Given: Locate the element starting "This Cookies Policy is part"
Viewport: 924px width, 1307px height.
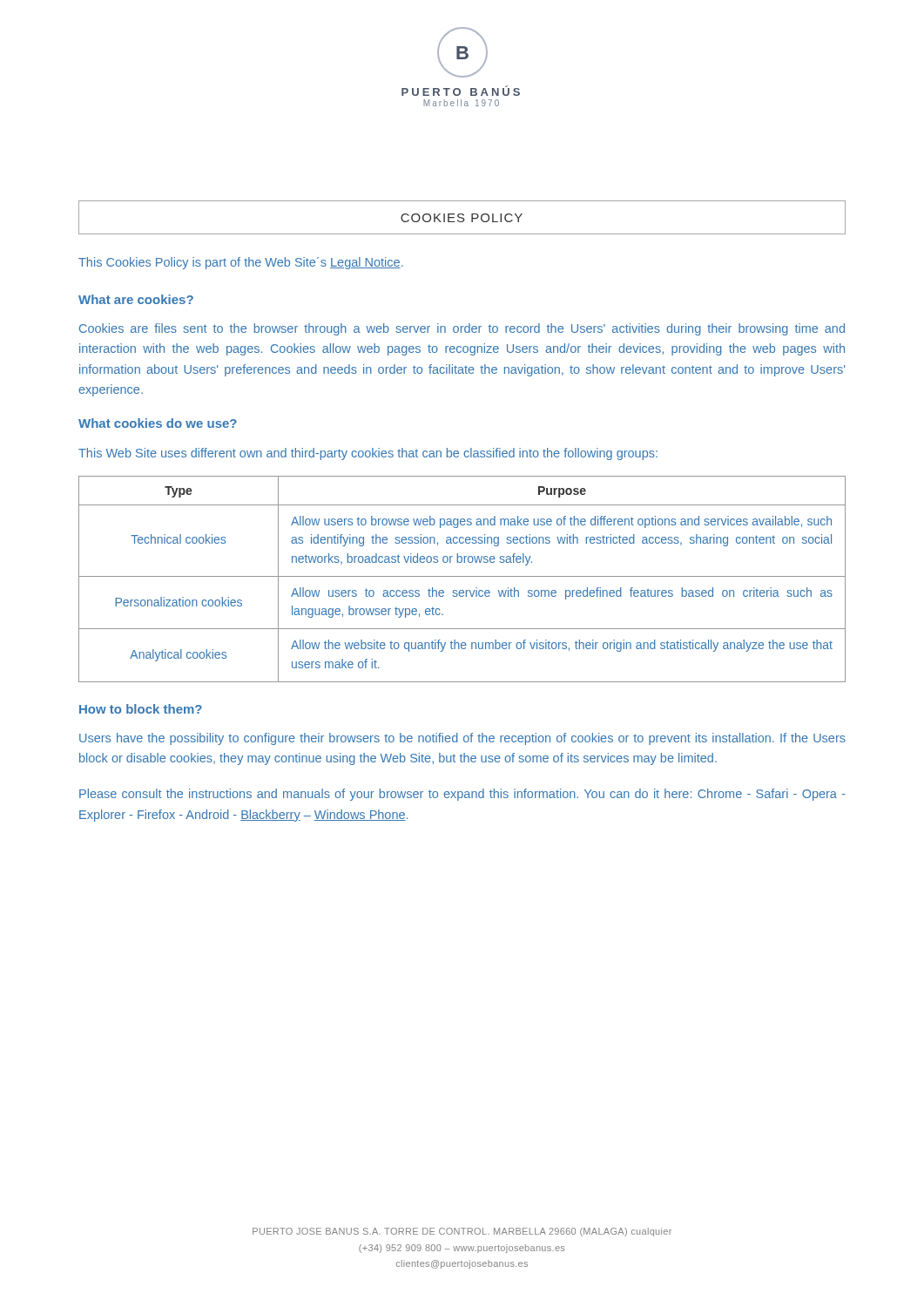Looking at the screenshot, I should point(241,263).
